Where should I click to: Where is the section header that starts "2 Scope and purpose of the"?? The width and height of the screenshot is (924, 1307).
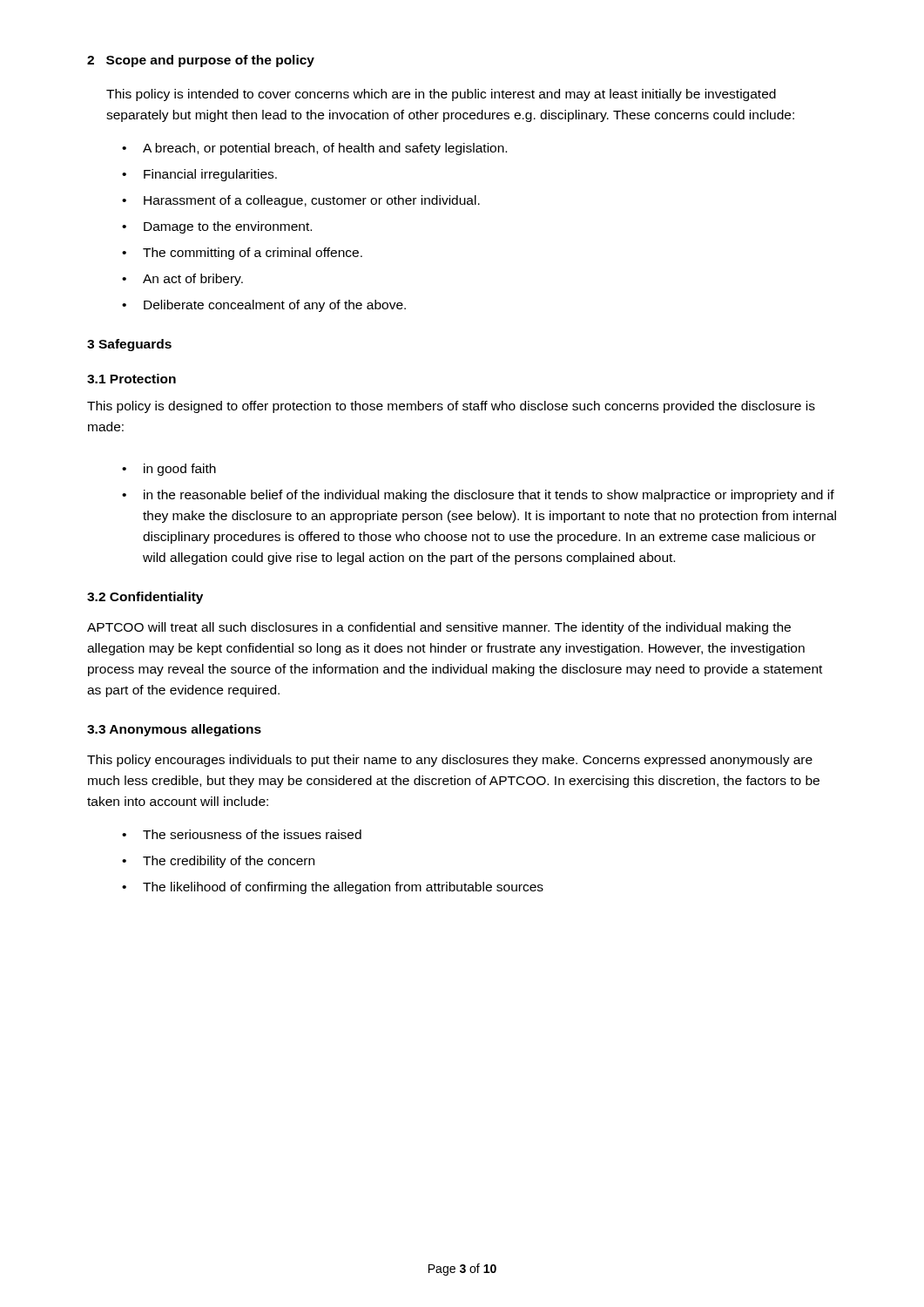[x=201, y=60]
